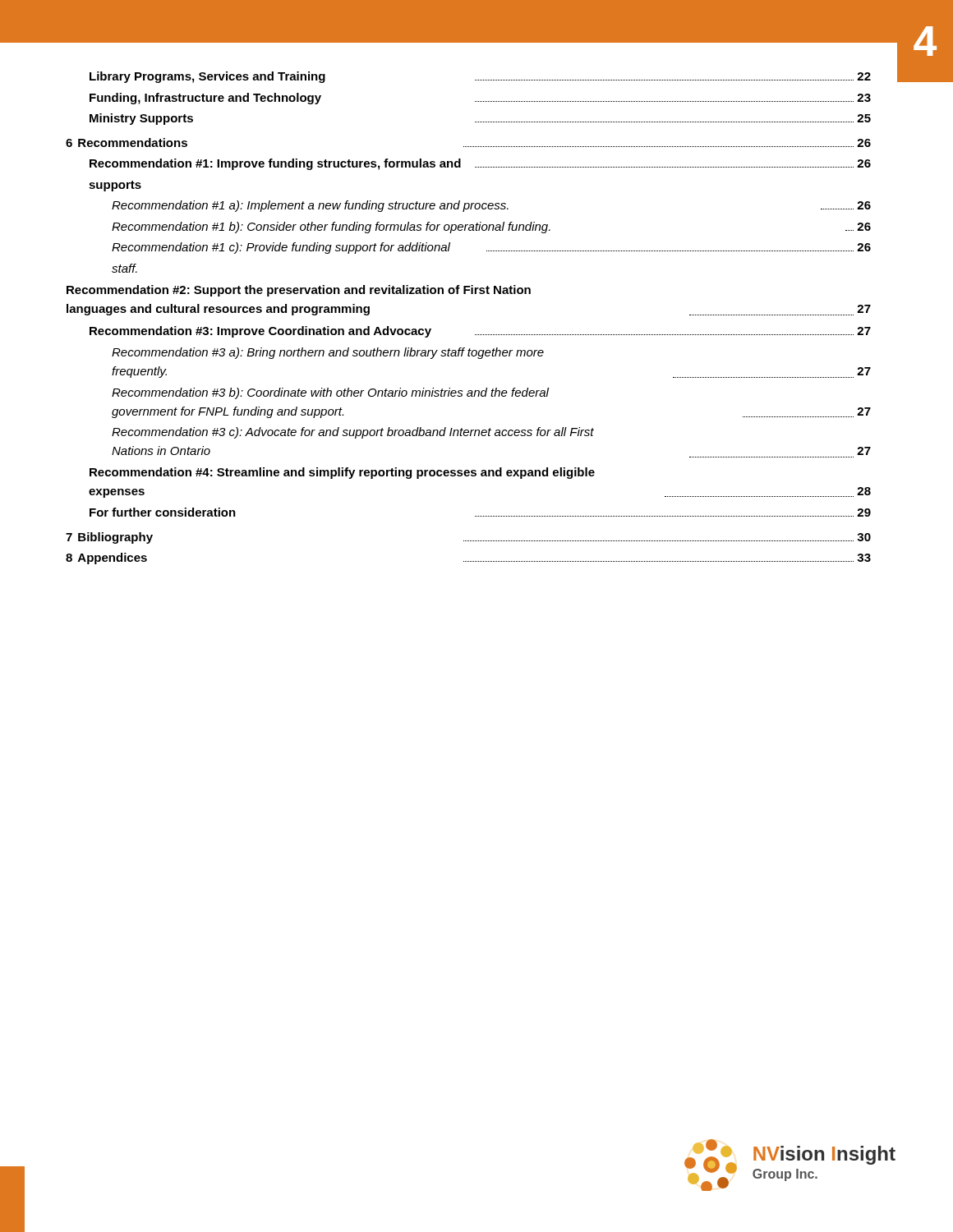
Task: Click on the list item containing "Recommendation #3 a): Bring"
Action: (491, 362)
